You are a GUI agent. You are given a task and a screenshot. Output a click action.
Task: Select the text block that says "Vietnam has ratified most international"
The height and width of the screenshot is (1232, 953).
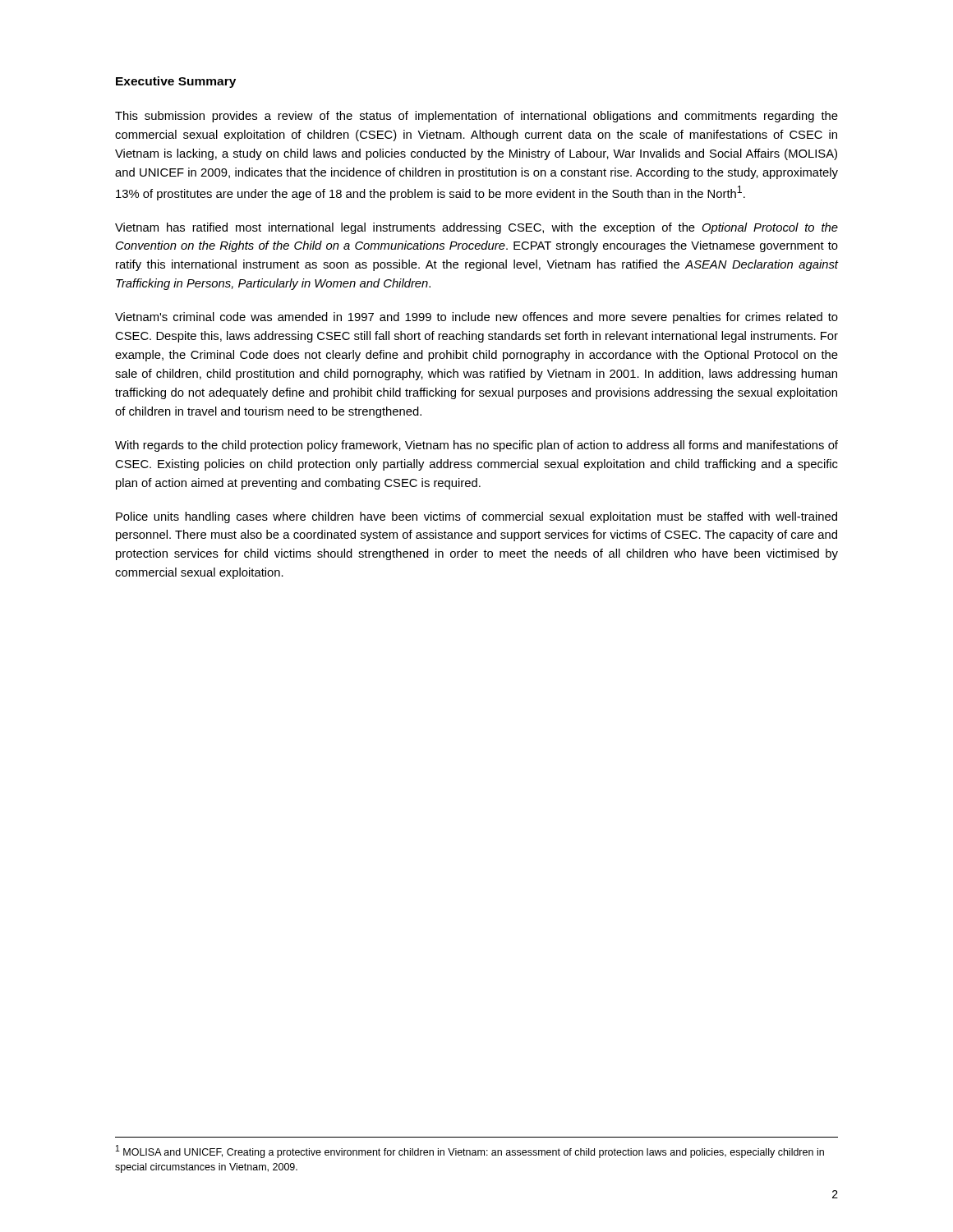[476, 255]
